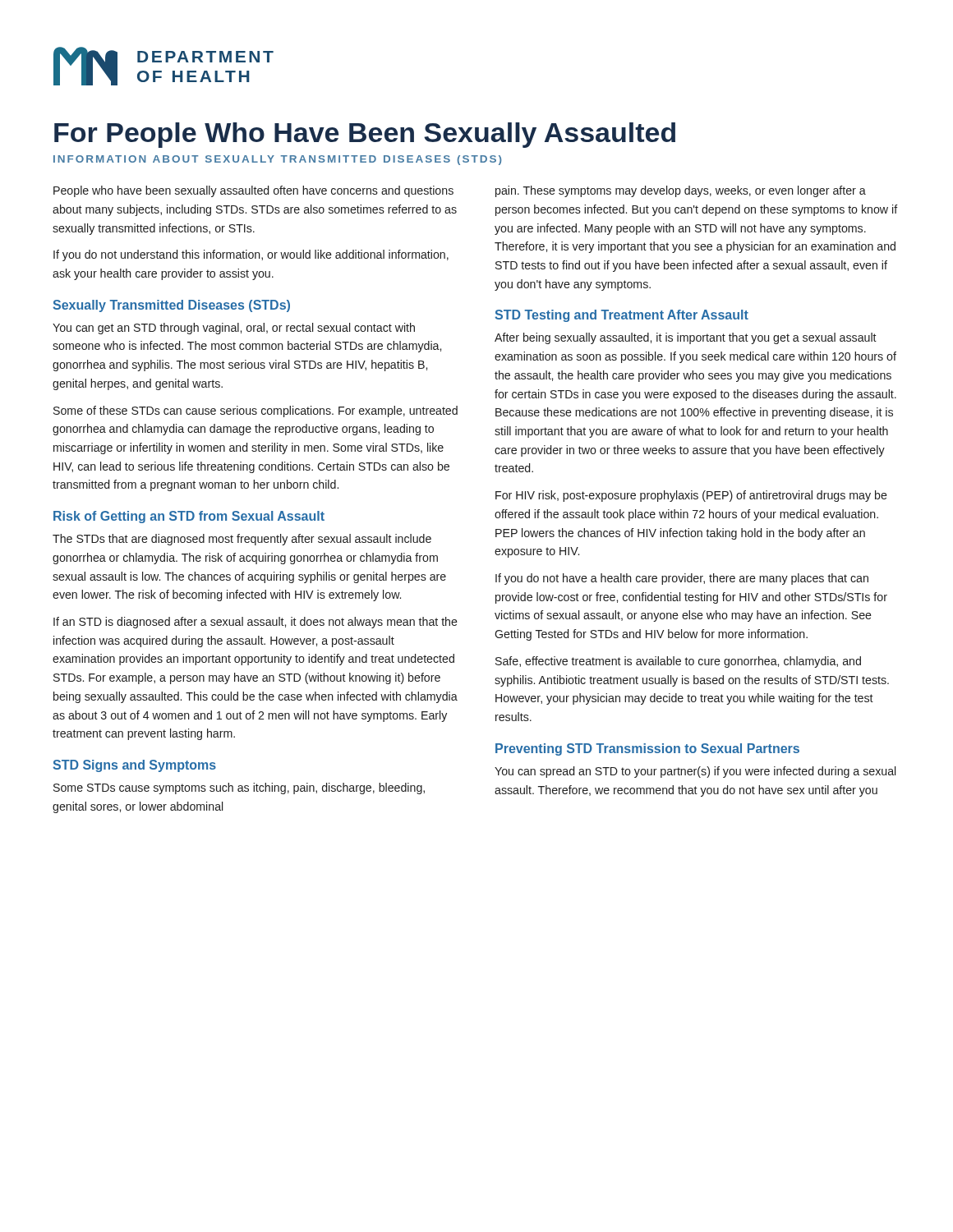Point to the section header beginning "STD Signs and"
Viewport: 953px width, 1232px height.
coord(134,765)
